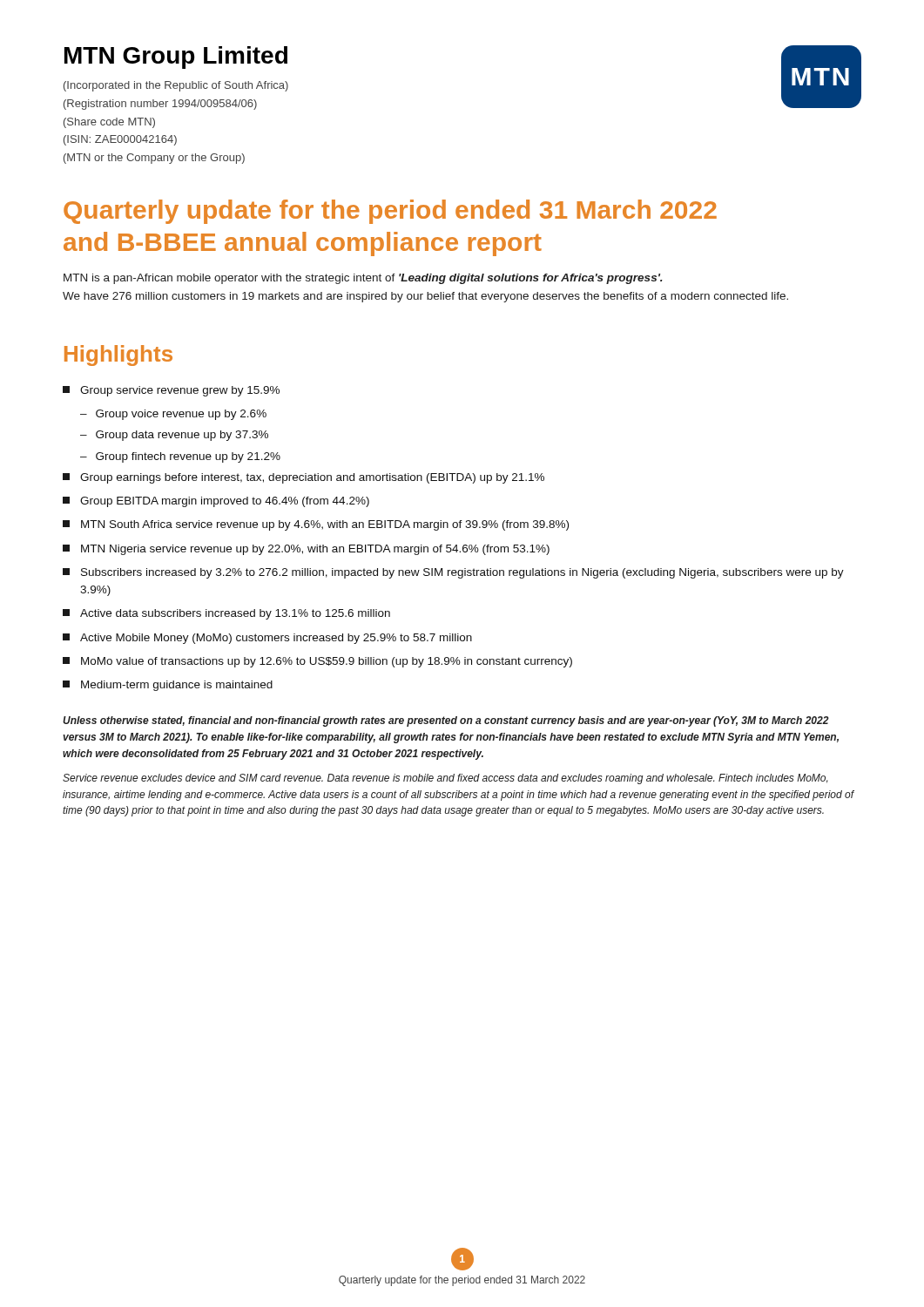Navigate to the text starting "Unless otherwise stated,"
This screenshot has height=1307, width=924.
click(x=451, y=737)
